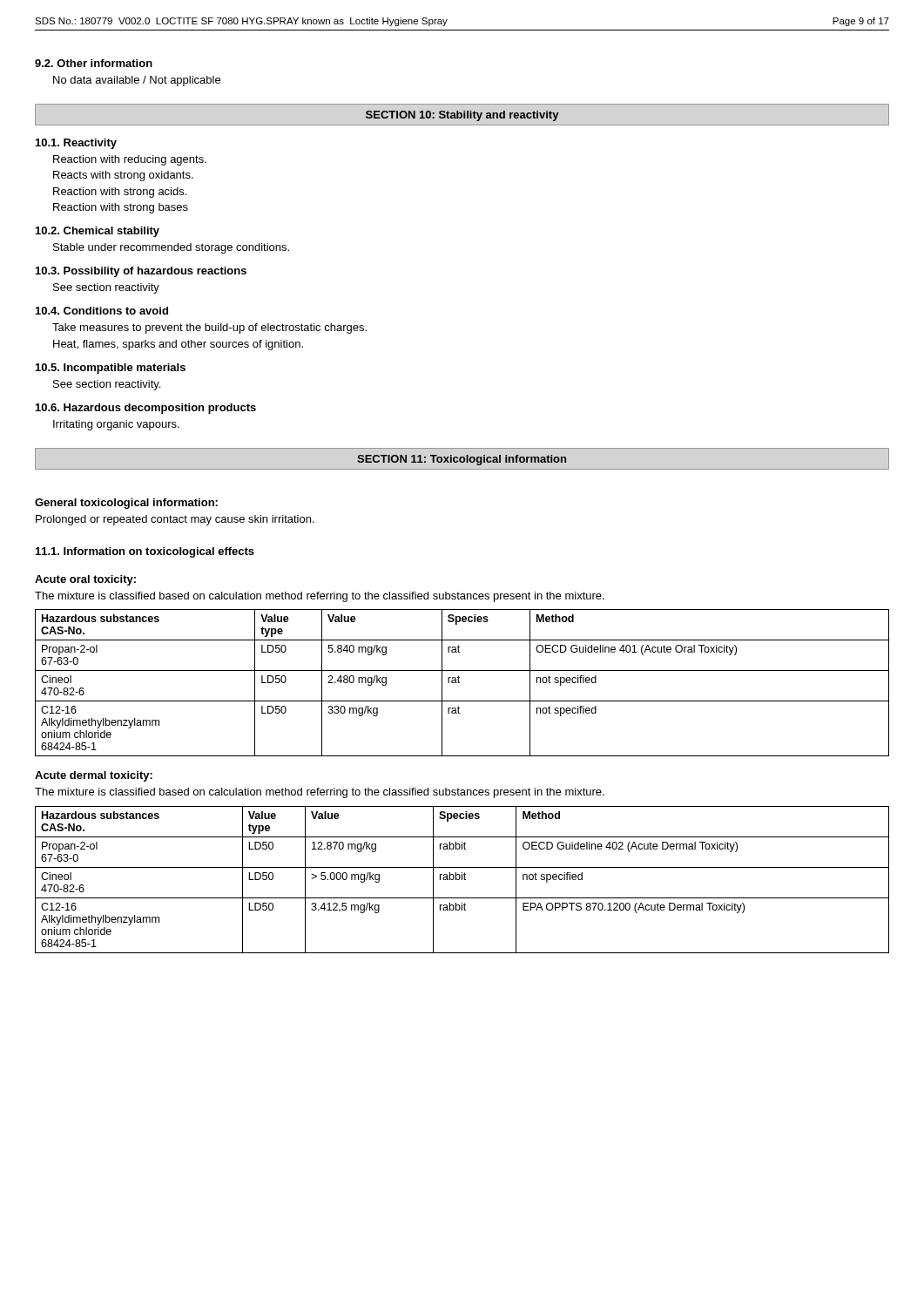This screenshot has height=1307, width=924.
Task: Locate the text "See section reactivity"
Action: (106, 287)
